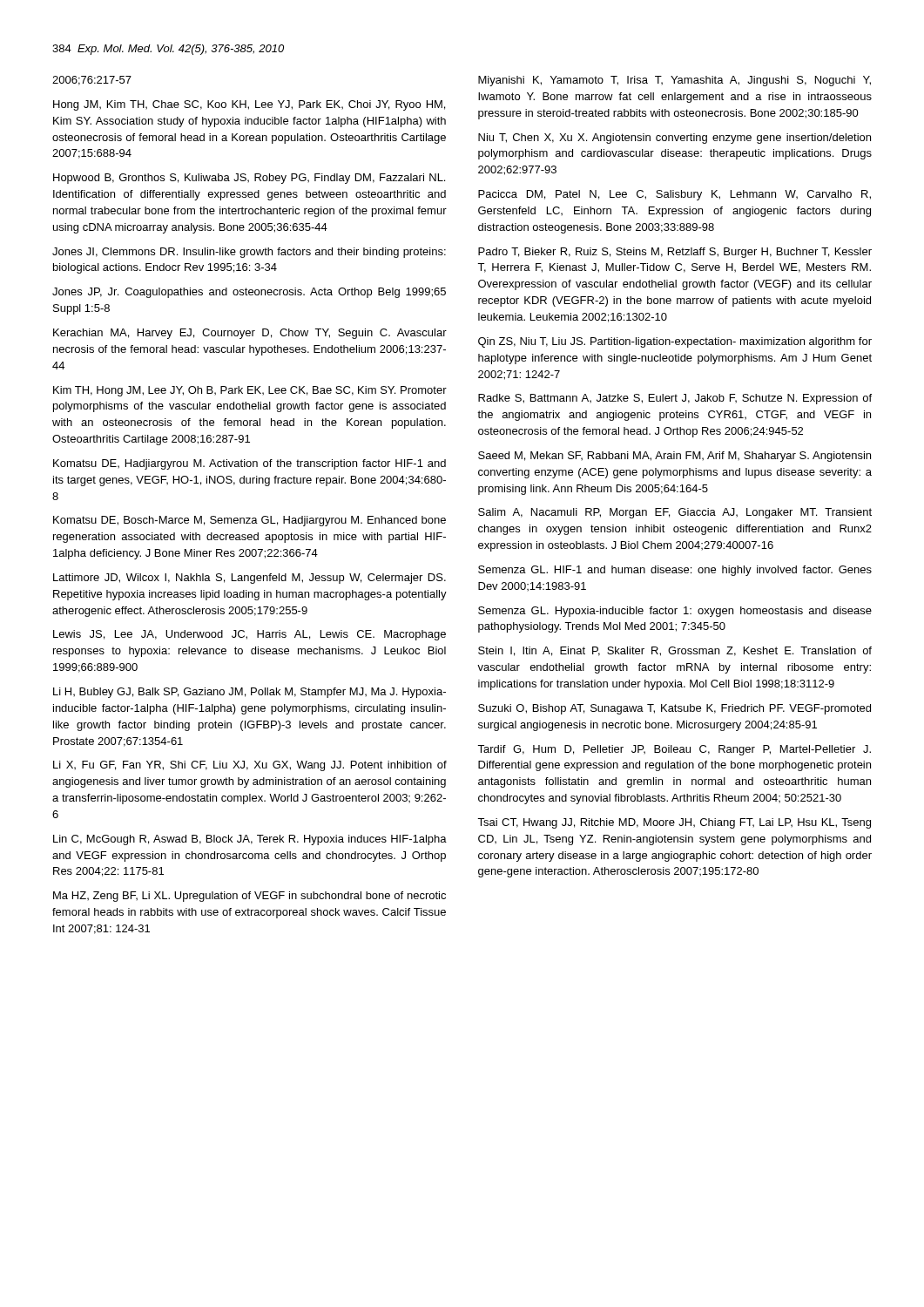Click on the list item that says "Ma HZ, Zeng BF, Li XL. Upregulation of"
This screenshot has height=1307, width=924.
point(249,912)
